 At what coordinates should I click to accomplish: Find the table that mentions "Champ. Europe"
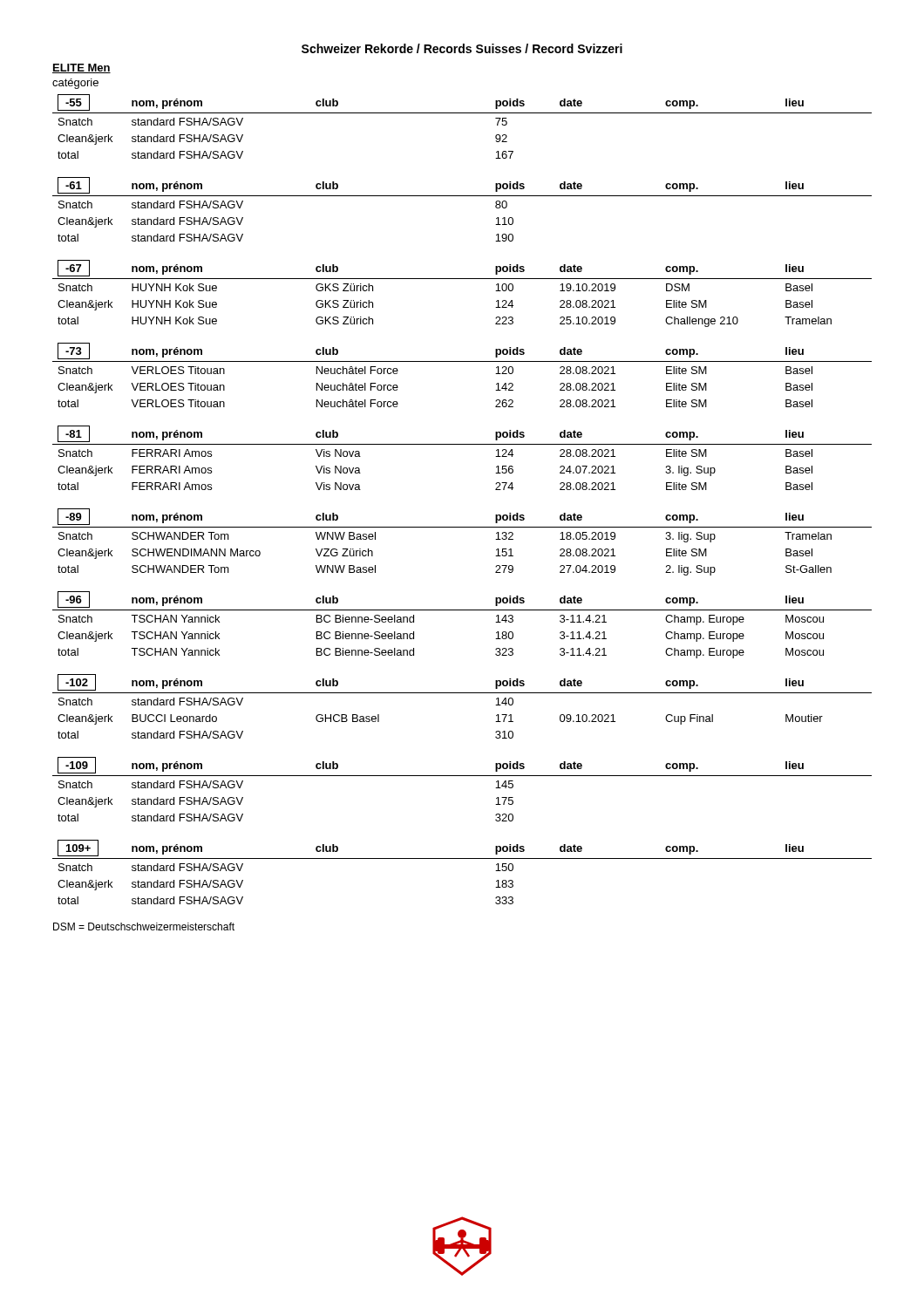(x=462, y=625)
